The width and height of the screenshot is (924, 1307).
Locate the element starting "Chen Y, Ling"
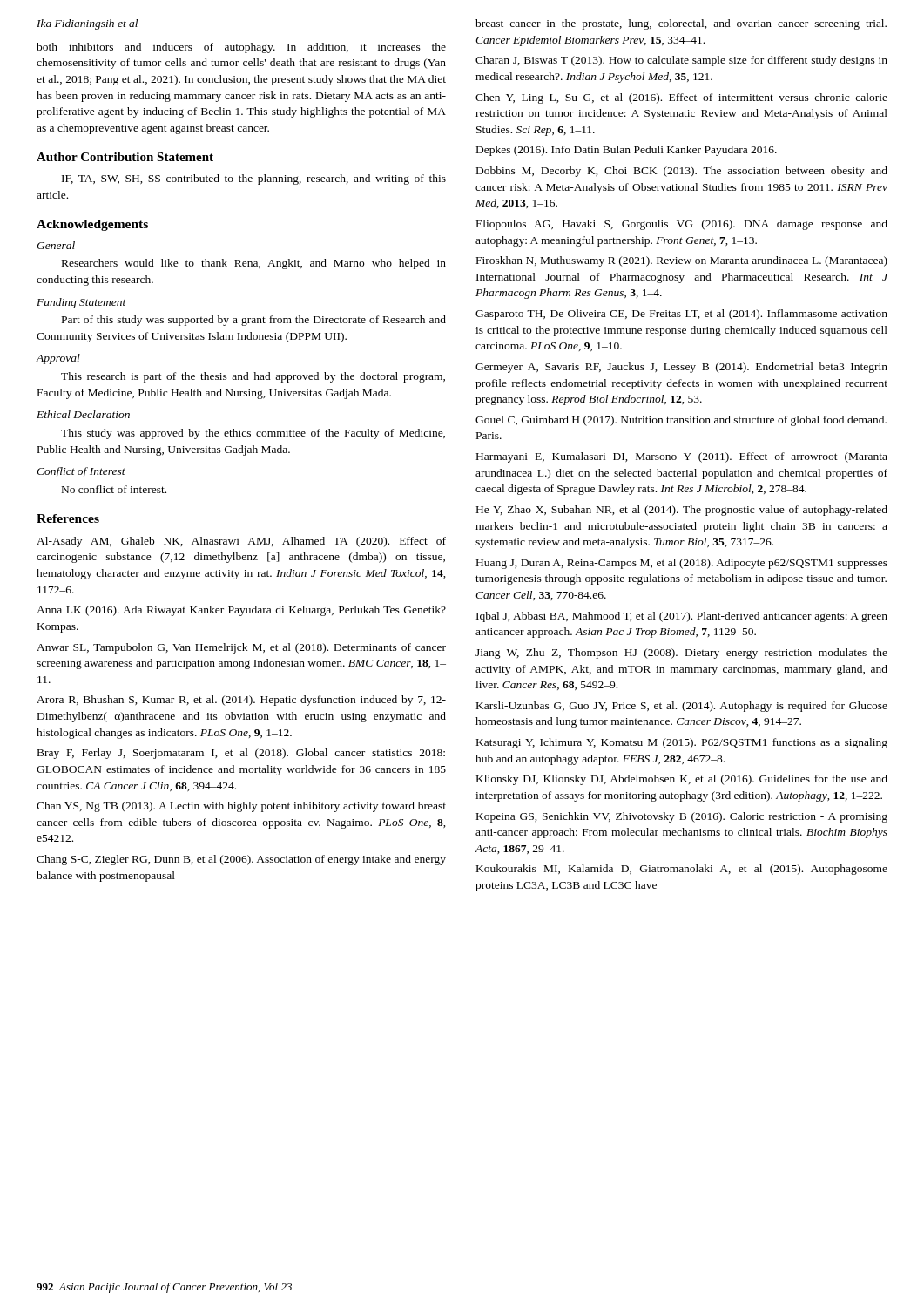coord(681,113)
